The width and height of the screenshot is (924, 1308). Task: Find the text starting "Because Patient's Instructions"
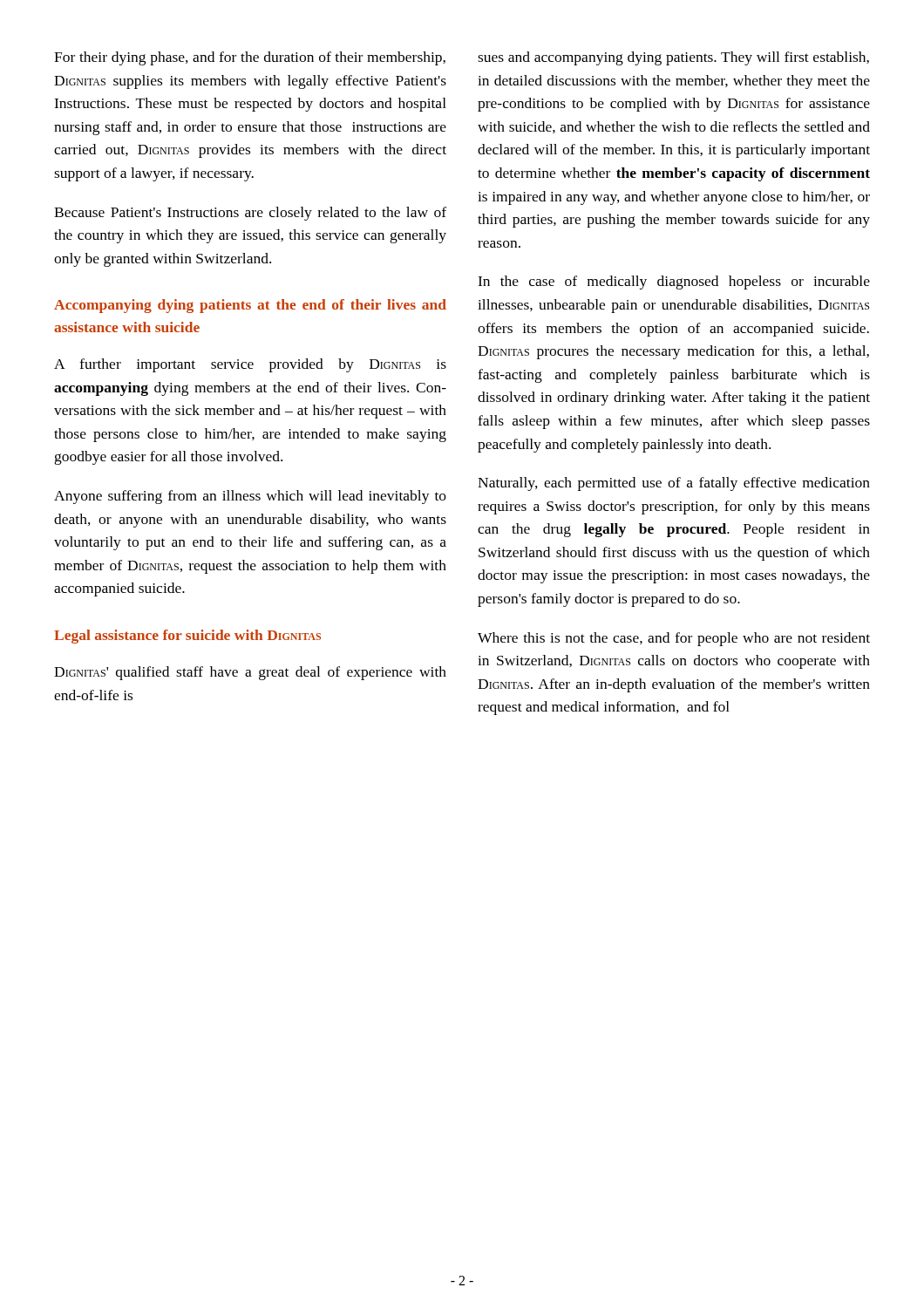tap(250, 235)
